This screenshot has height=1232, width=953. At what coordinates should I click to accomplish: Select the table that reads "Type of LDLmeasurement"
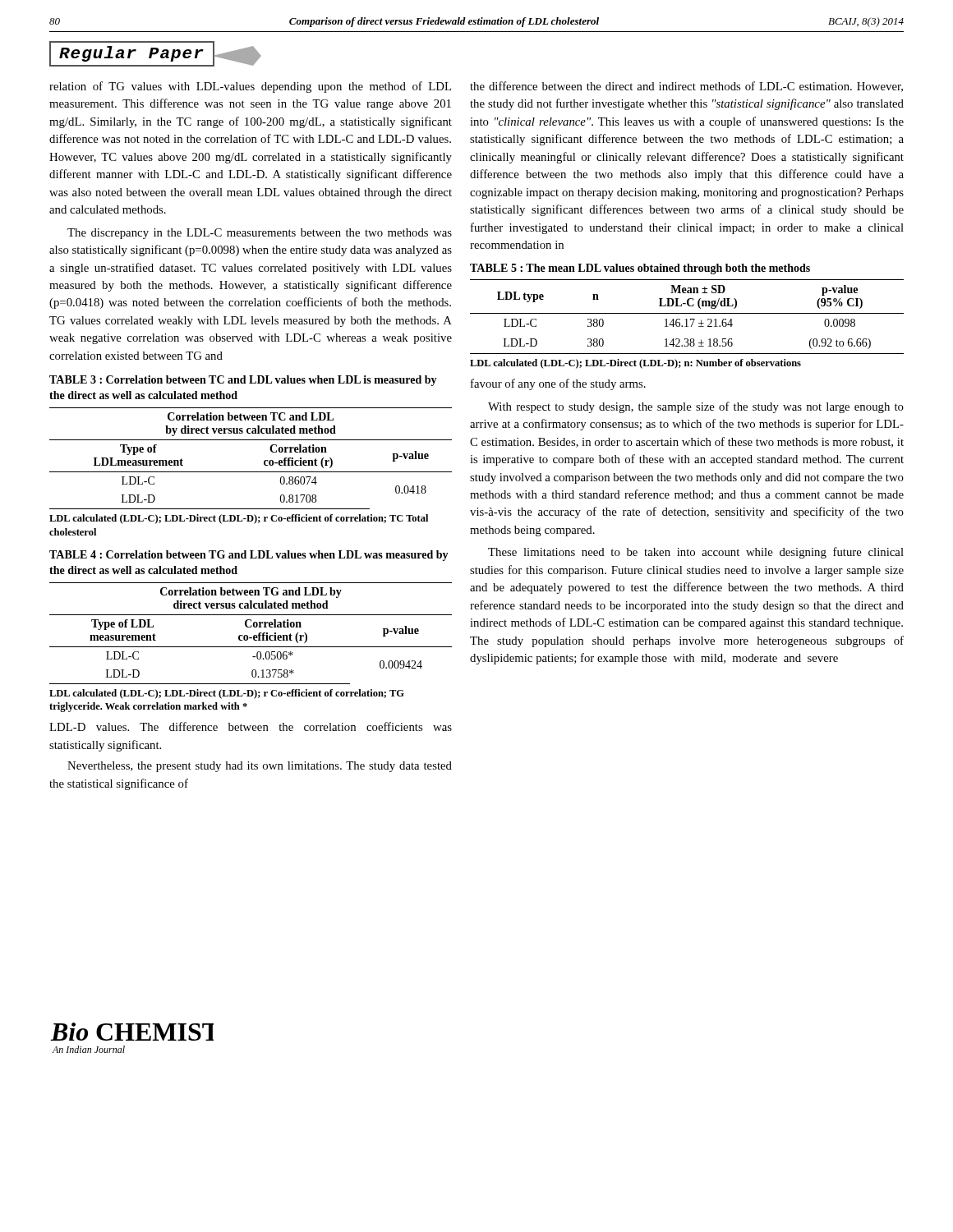tap(251, 456)
